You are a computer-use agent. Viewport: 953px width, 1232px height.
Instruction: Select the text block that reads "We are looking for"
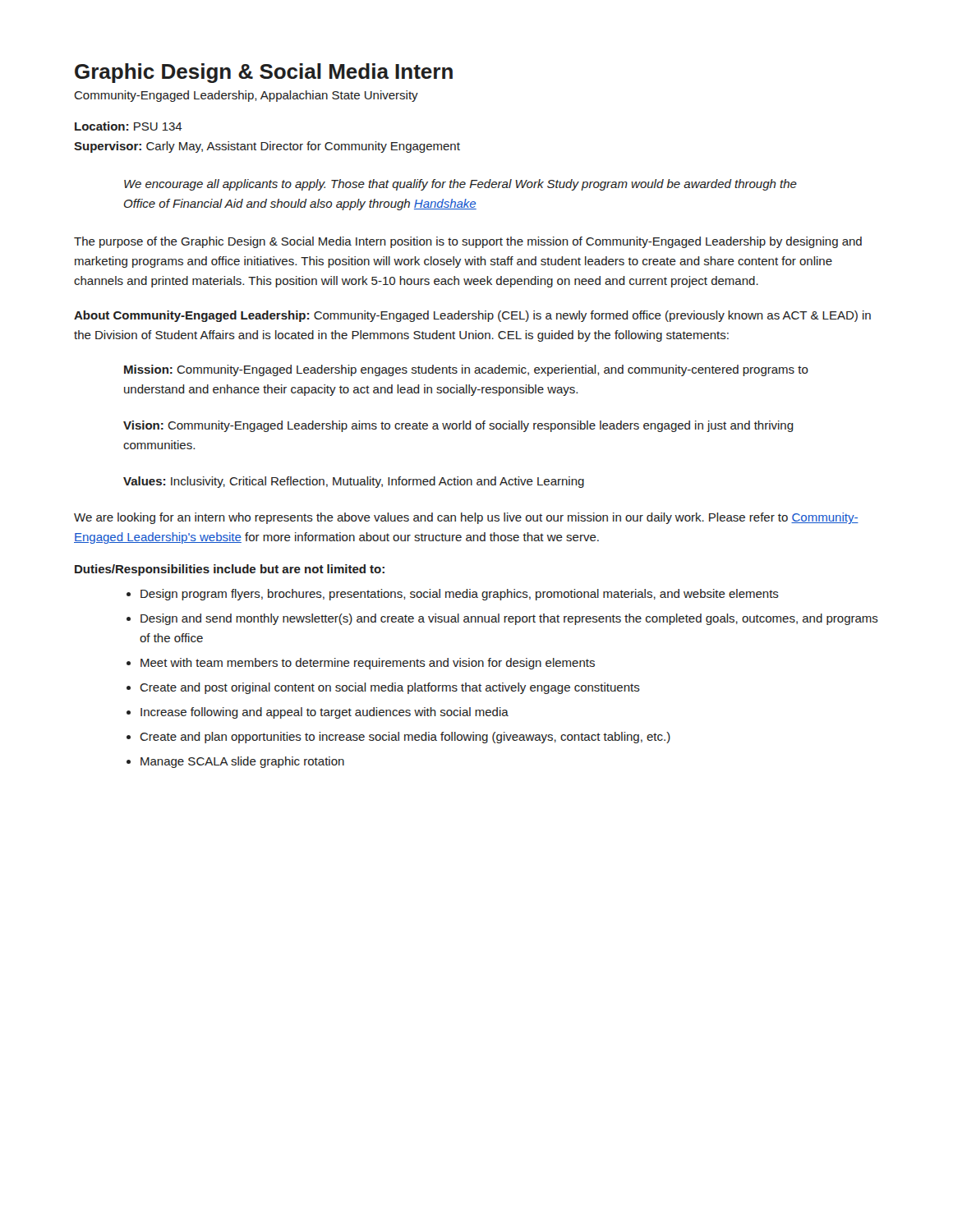466,527
